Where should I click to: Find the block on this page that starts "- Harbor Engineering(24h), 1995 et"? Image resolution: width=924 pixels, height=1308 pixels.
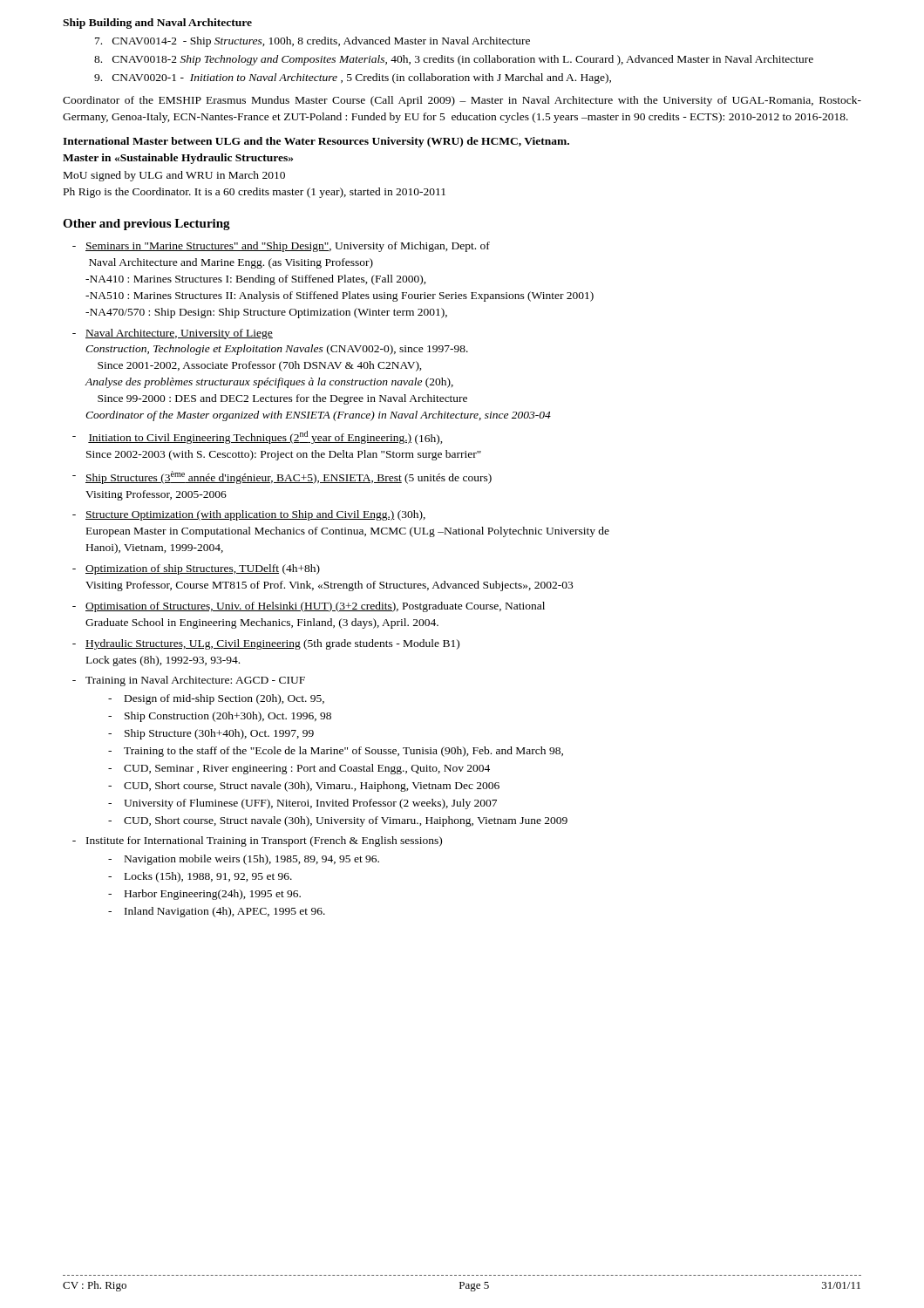[205, 894]
